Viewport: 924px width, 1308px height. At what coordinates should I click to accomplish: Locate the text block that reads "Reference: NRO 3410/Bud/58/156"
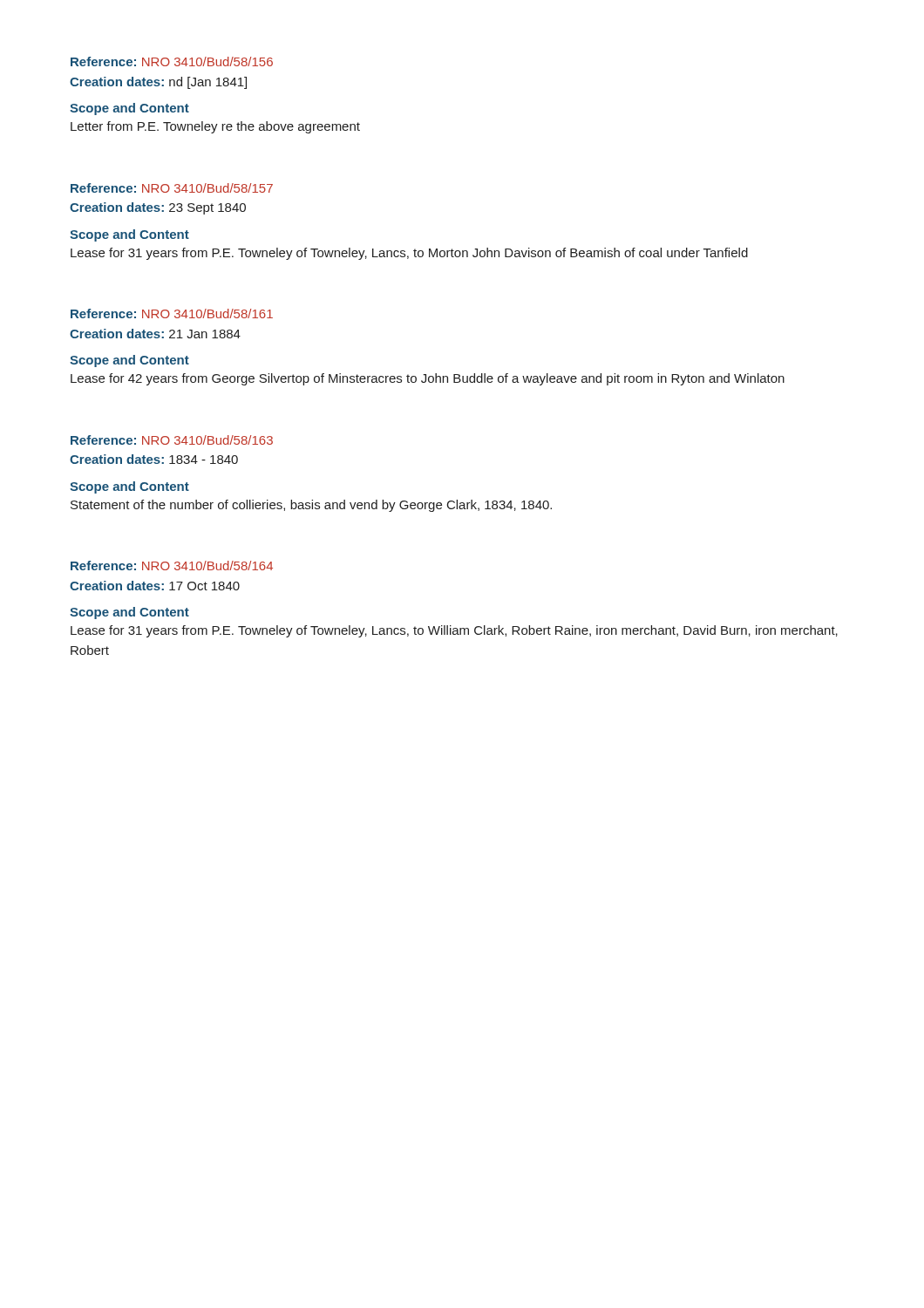point(172,61)
